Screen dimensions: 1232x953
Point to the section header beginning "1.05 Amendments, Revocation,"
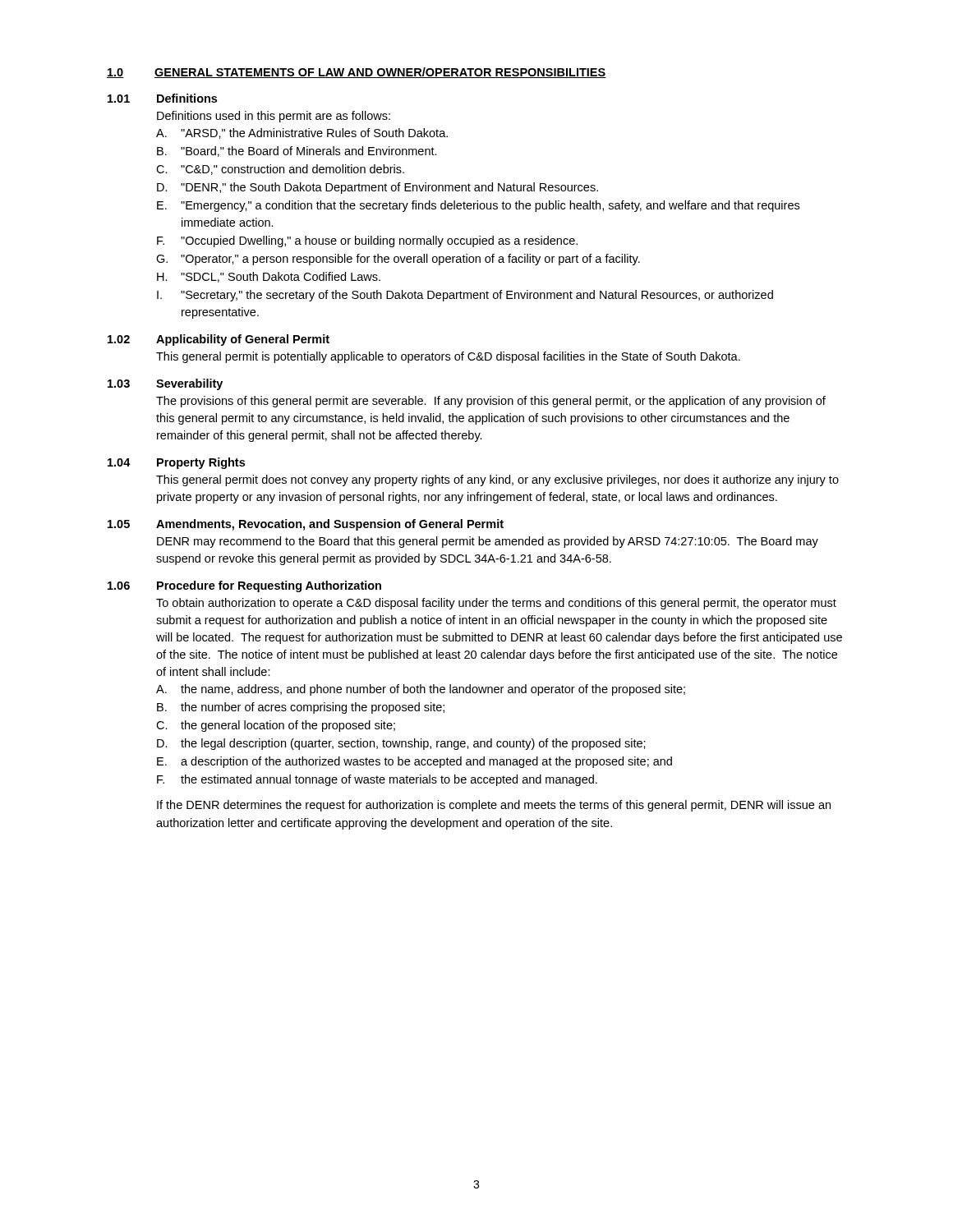click(476, 543)
